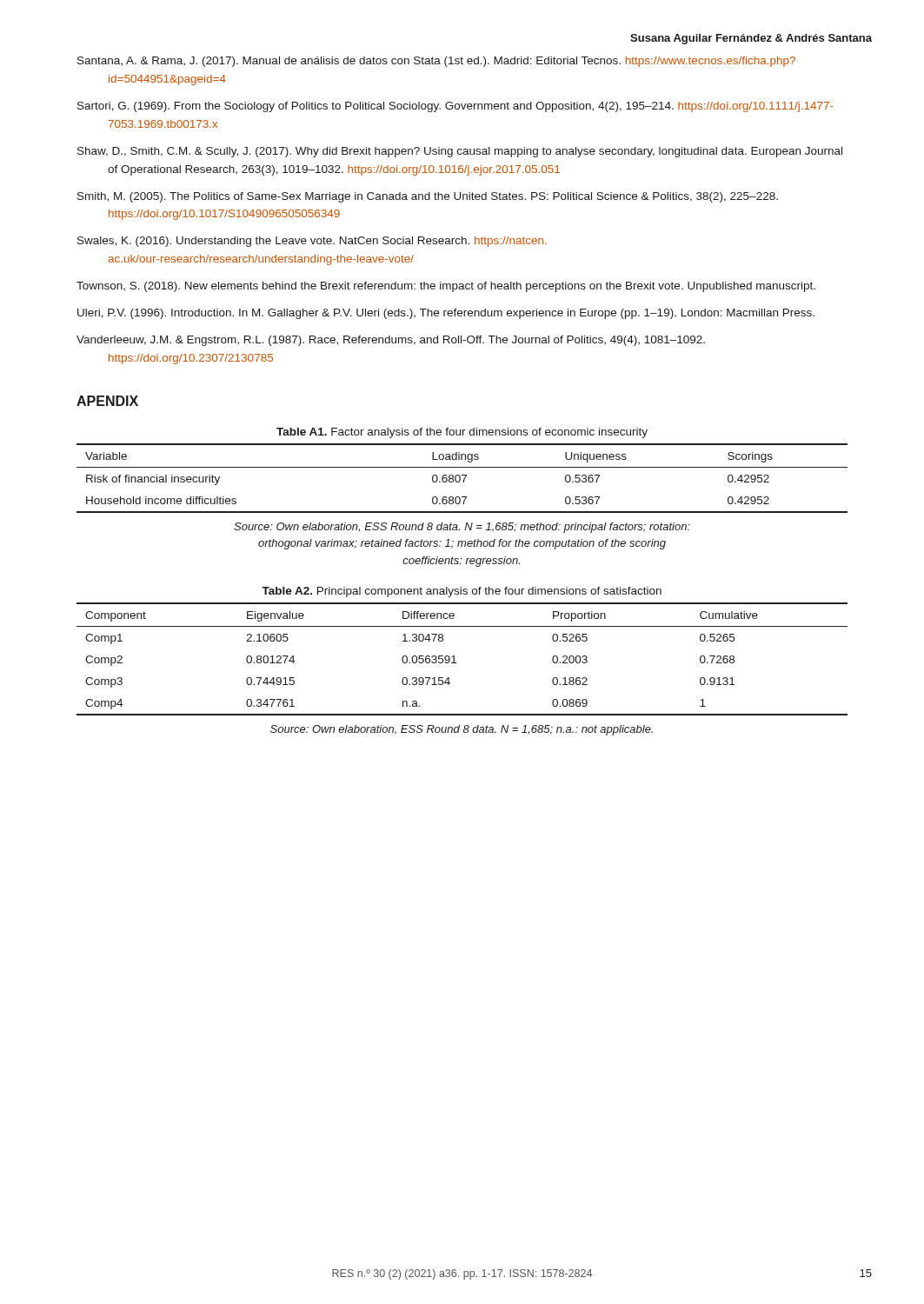Select a section header
Image resolution: width=924 pixels, height=1304 pixels.
tap(107, 401)
